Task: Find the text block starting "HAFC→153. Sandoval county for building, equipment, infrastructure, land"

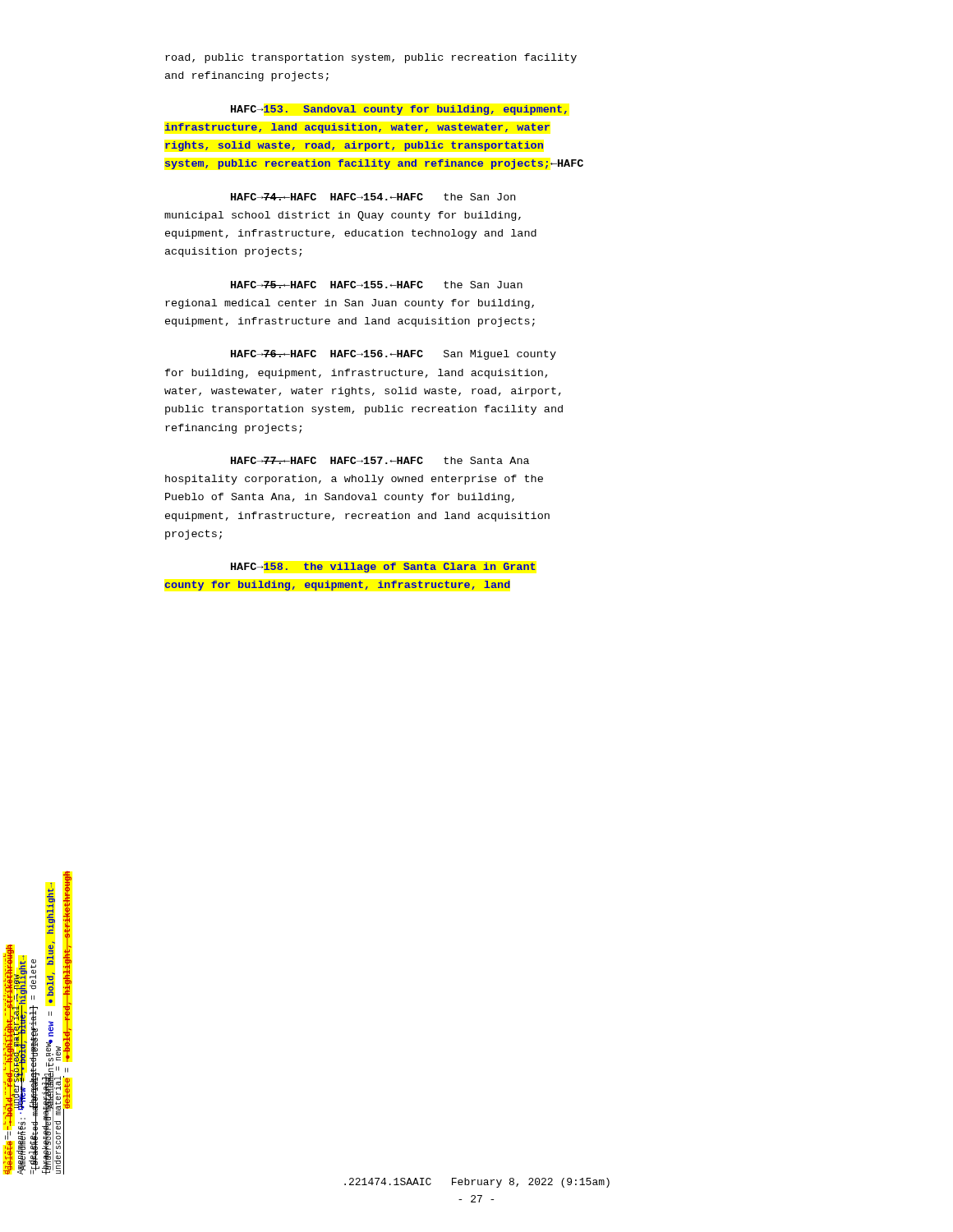Action: pos(518,135)
